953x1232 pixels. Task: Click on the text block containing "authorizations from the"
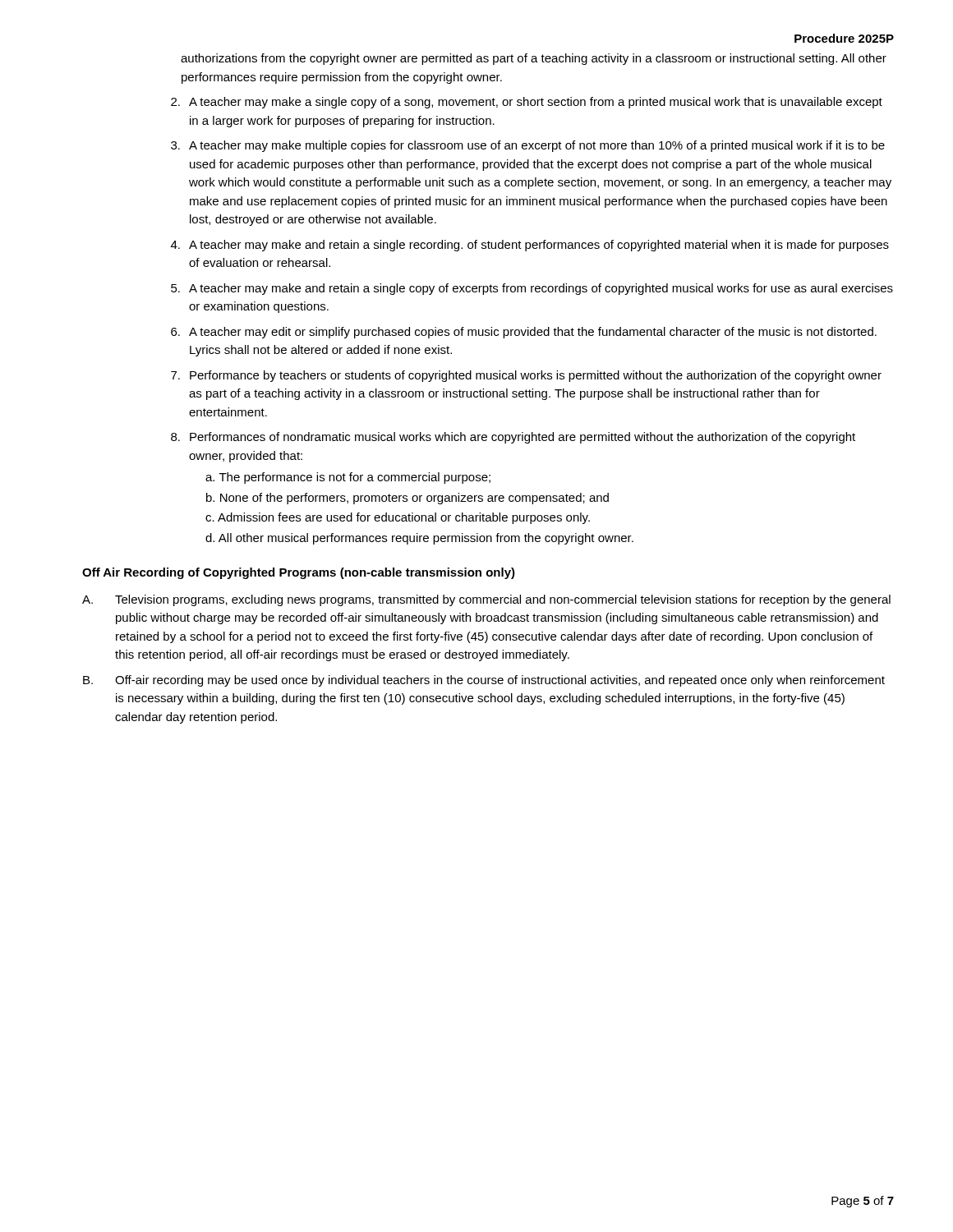(x=534, y=67)
